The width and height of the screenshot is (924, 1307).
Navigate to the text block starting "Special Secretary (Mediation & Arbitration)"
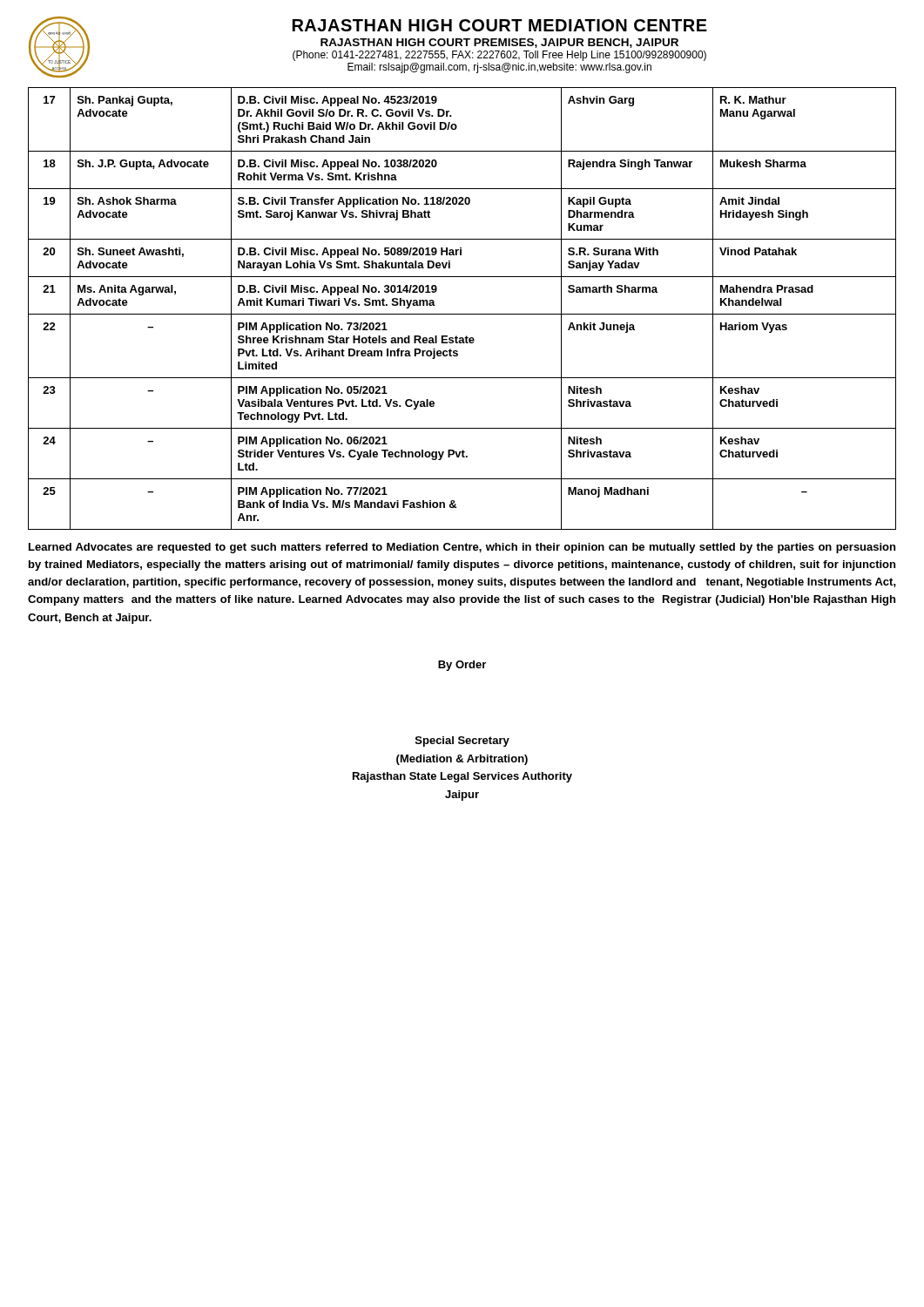462,767
